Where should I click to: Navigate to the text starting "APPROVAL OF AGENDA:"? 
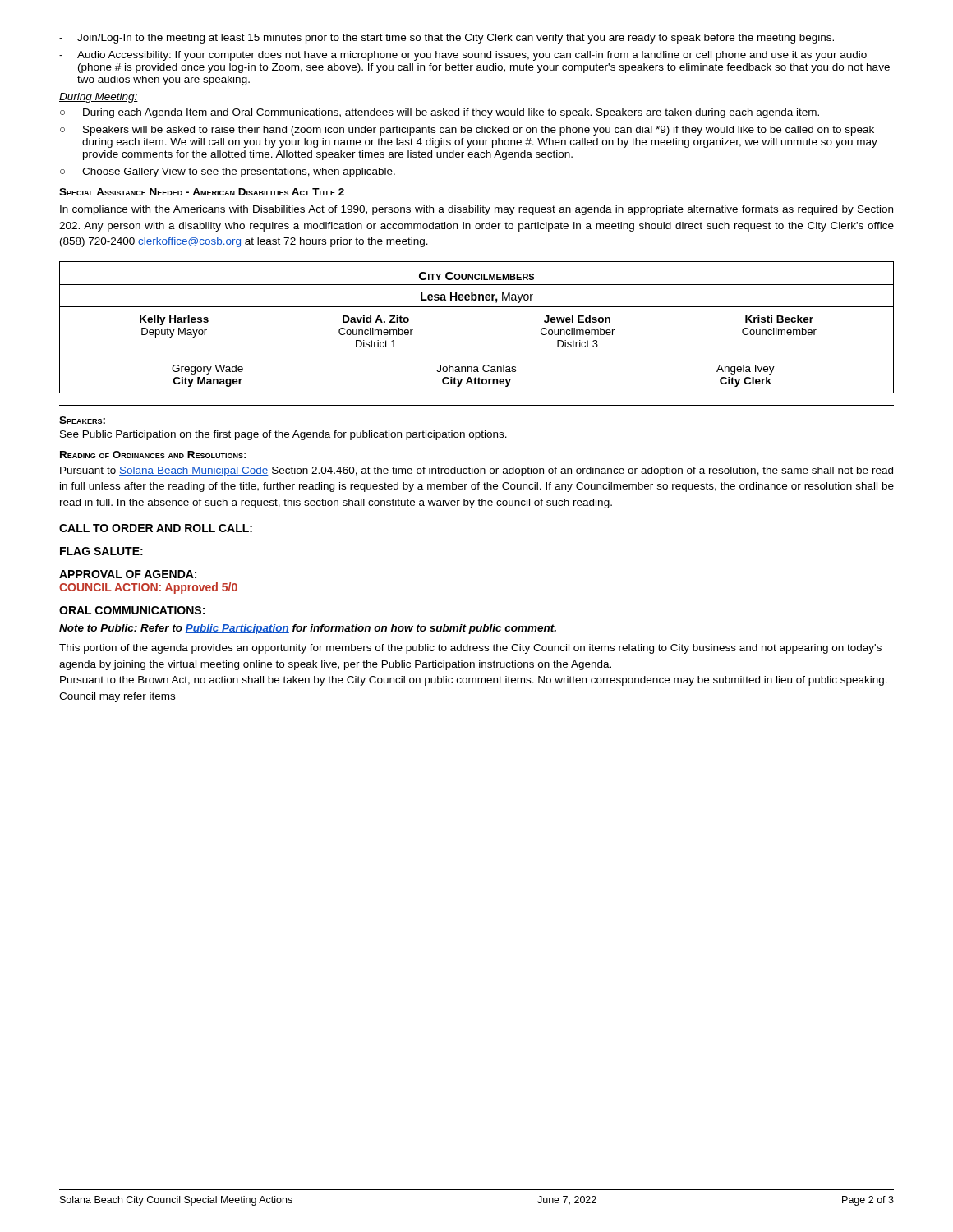(128, 574)
